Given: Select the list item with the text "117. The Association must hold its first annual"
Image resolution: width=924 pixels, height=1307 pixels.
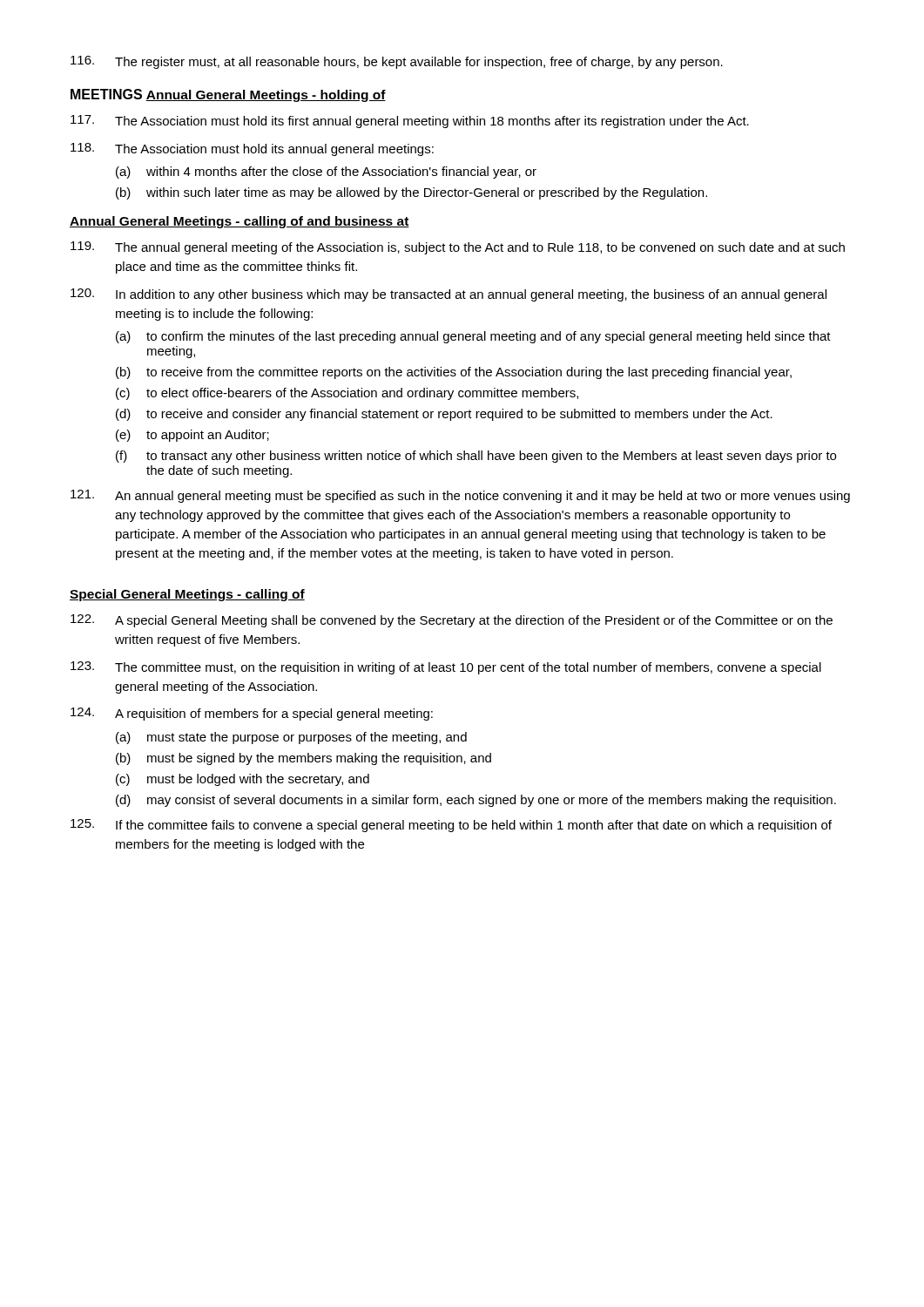Looking at the screenshot, I should click(462, 121).
